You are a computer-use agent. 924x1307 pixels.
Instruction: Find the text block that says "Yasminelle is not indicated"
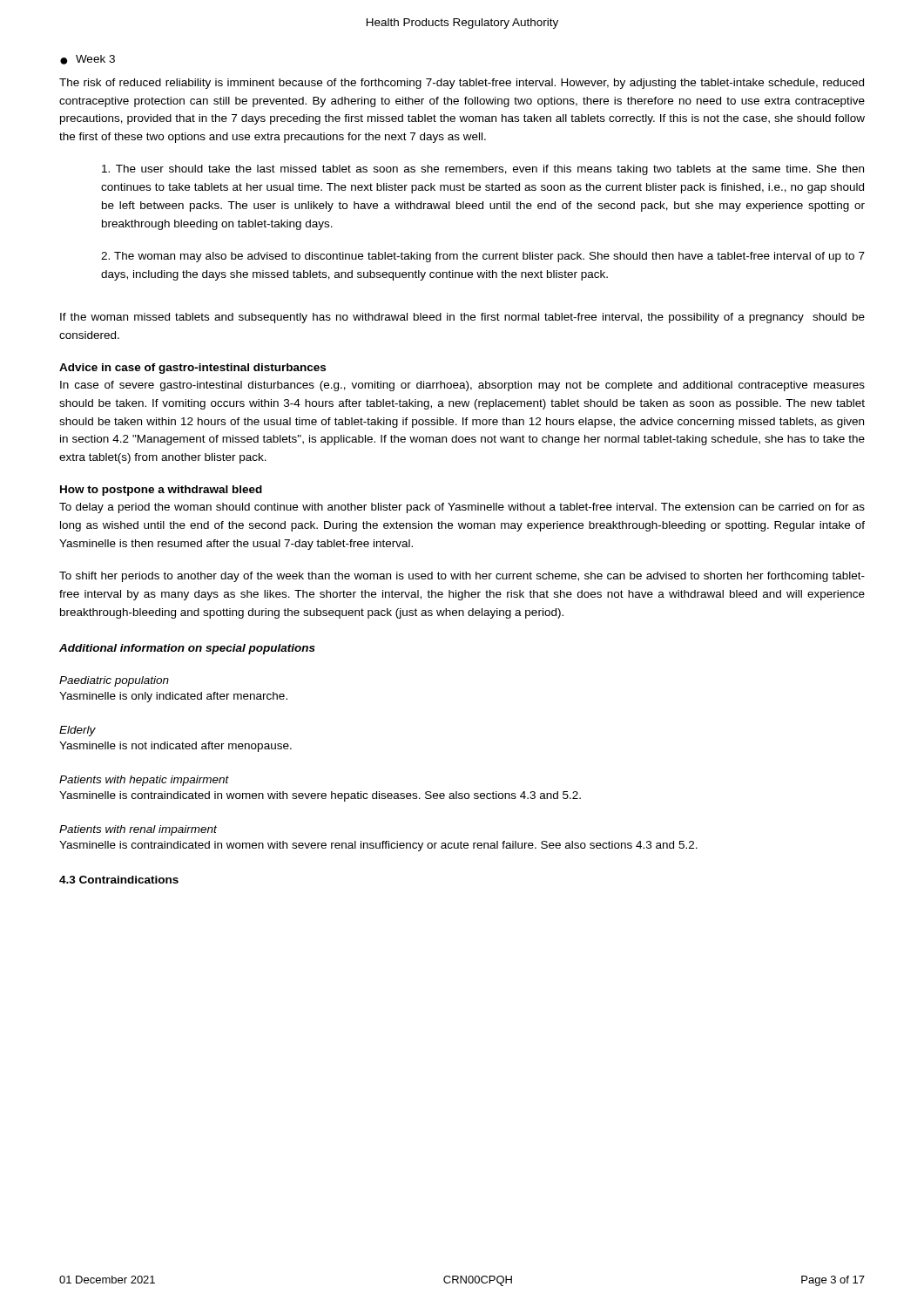tap(176, 745)
